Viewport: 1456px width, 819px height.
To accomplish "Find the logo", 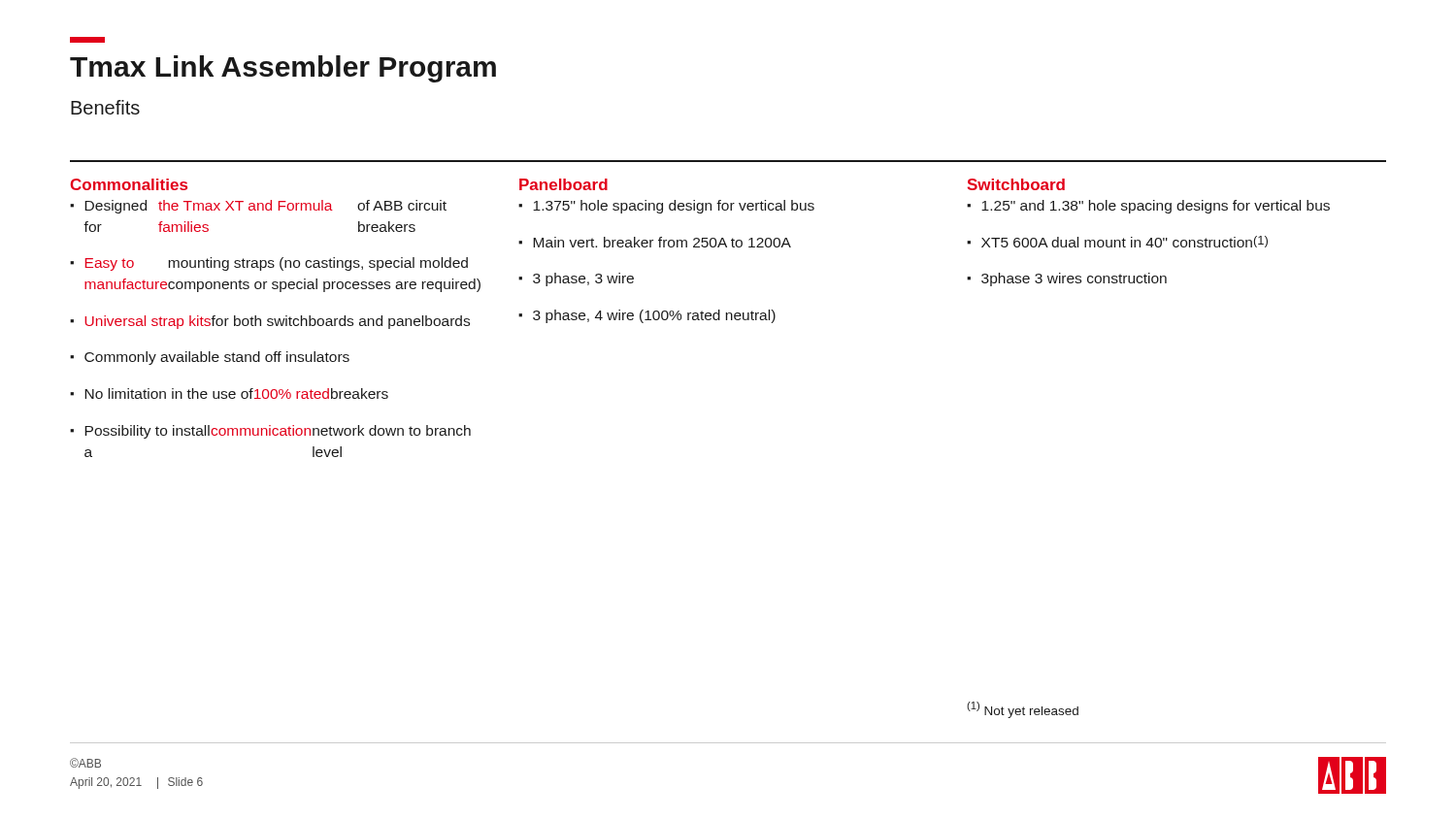I will 1352,777.
